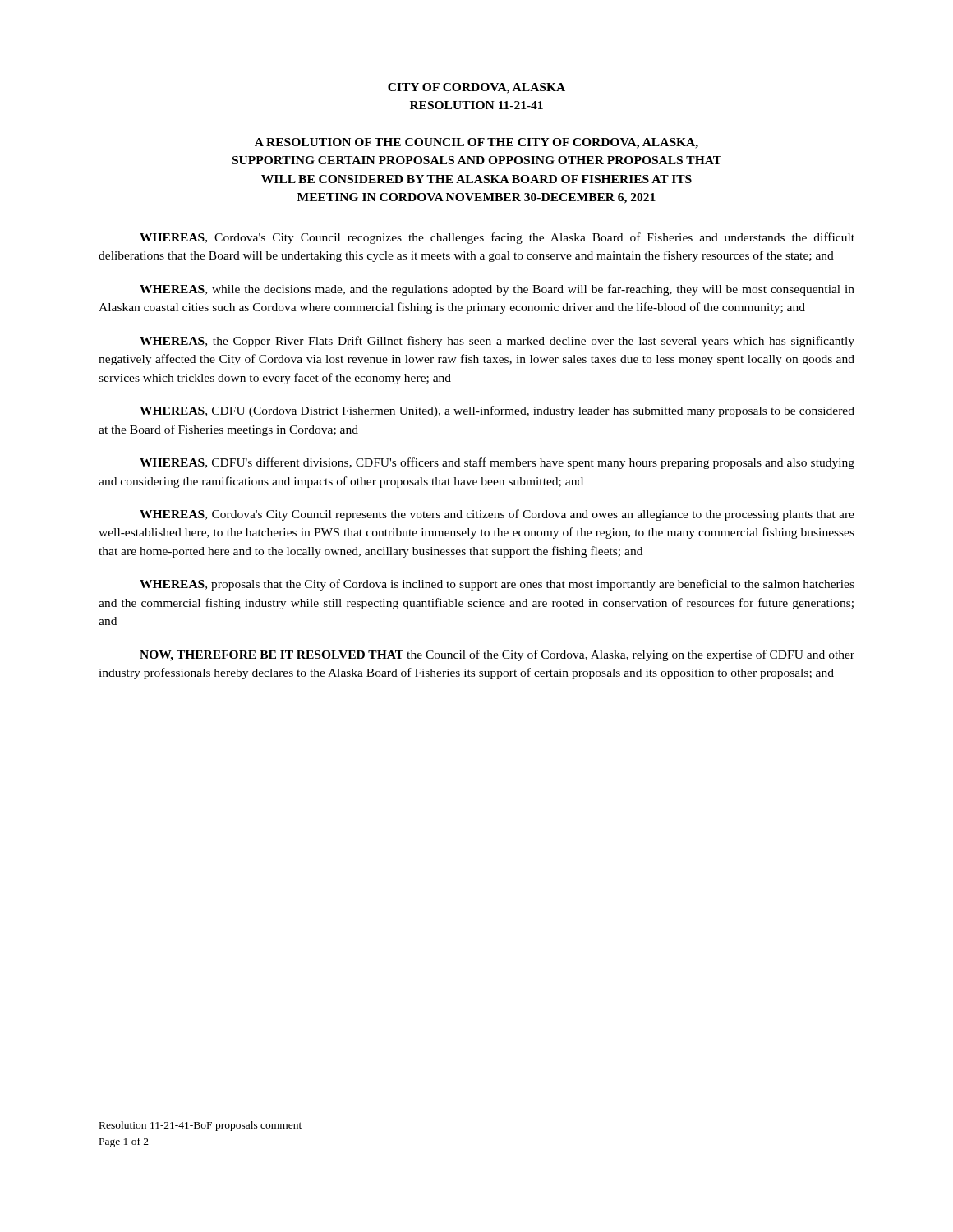The image size is (953, 1232).
Task: Select the text block that reads "WHEREAS, the Copper"
Action: pos(476,359)
